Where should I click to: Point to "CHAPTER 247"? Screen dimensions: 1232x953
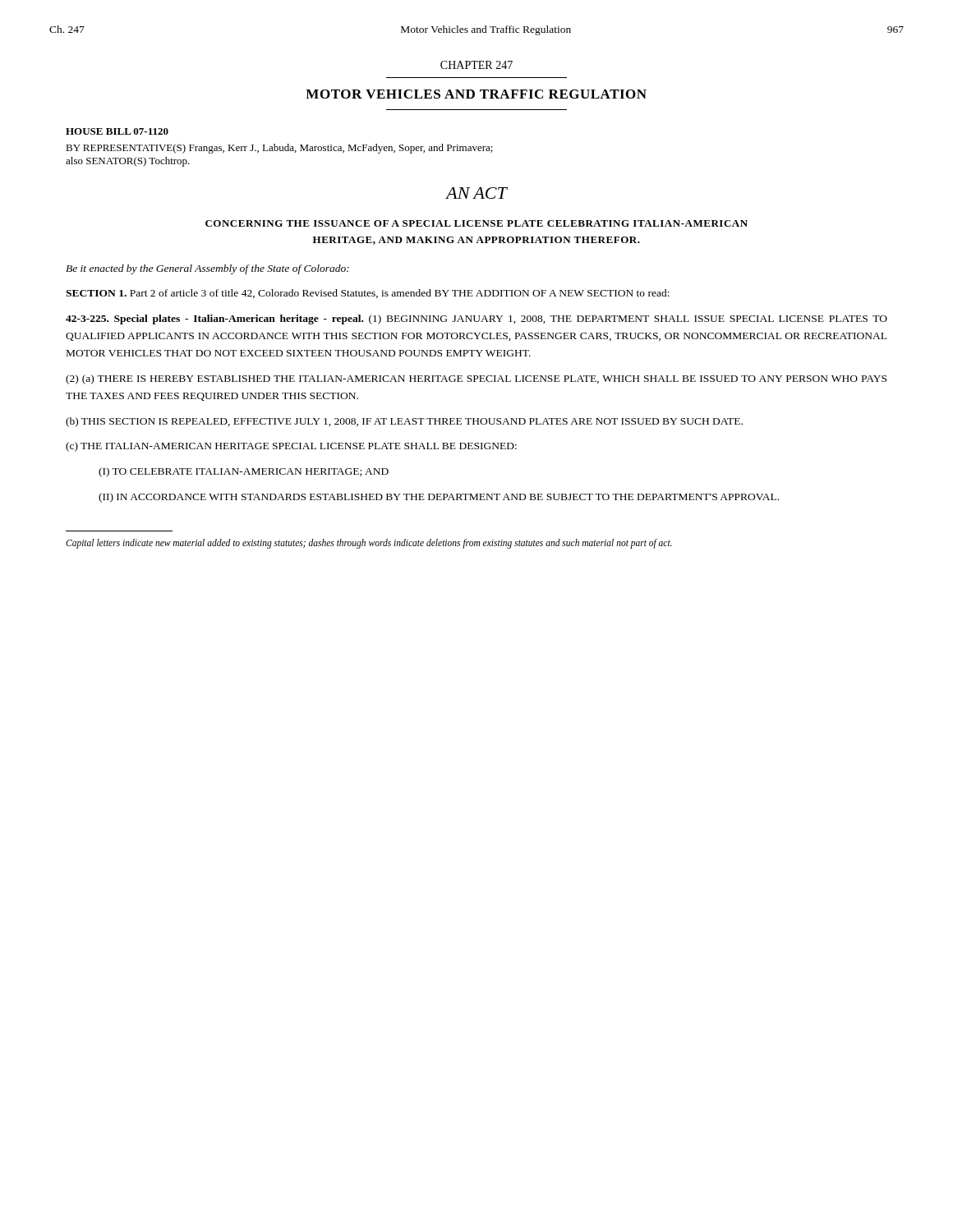point(476,65)
